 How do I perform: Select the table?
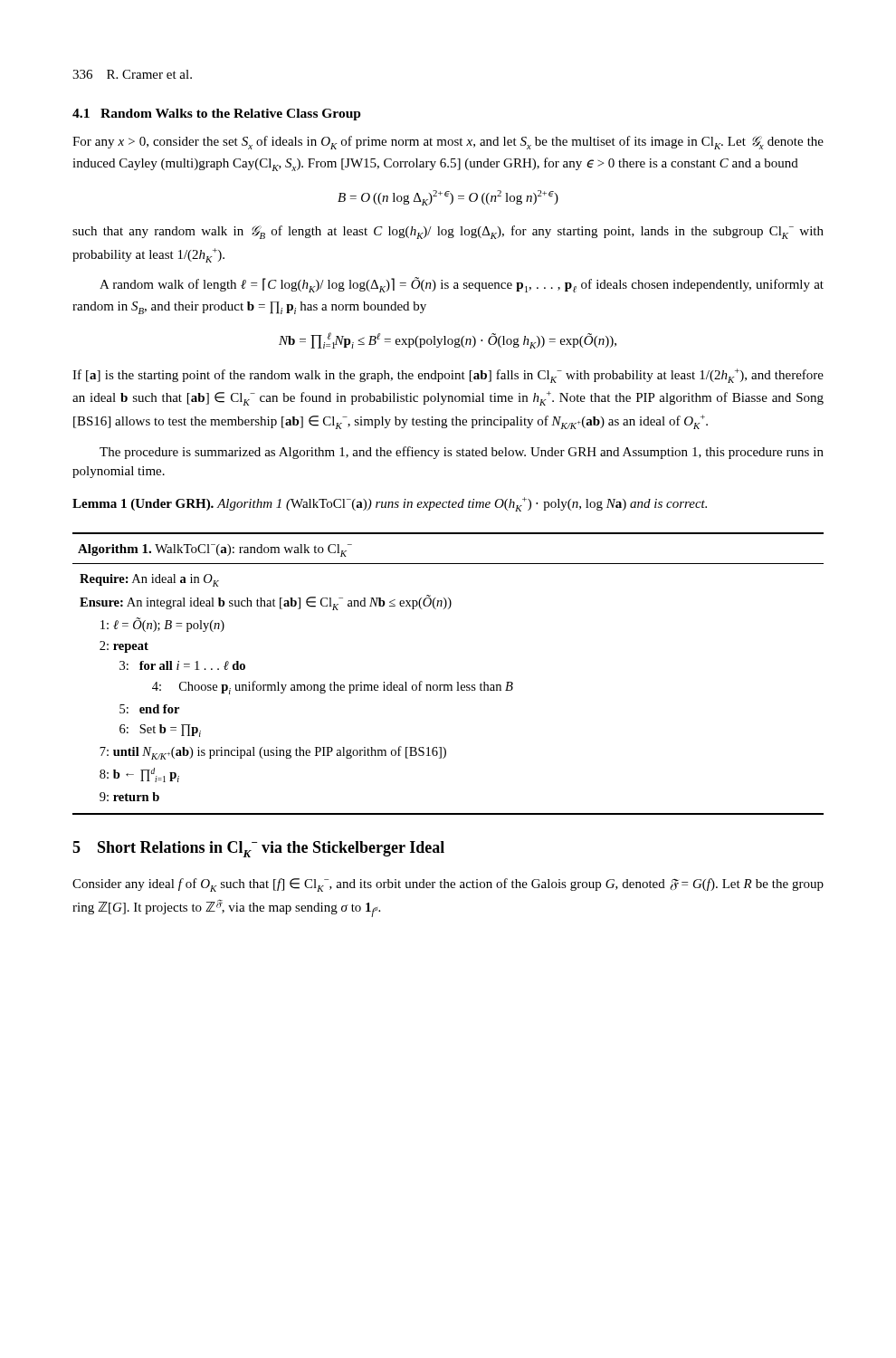448,673
